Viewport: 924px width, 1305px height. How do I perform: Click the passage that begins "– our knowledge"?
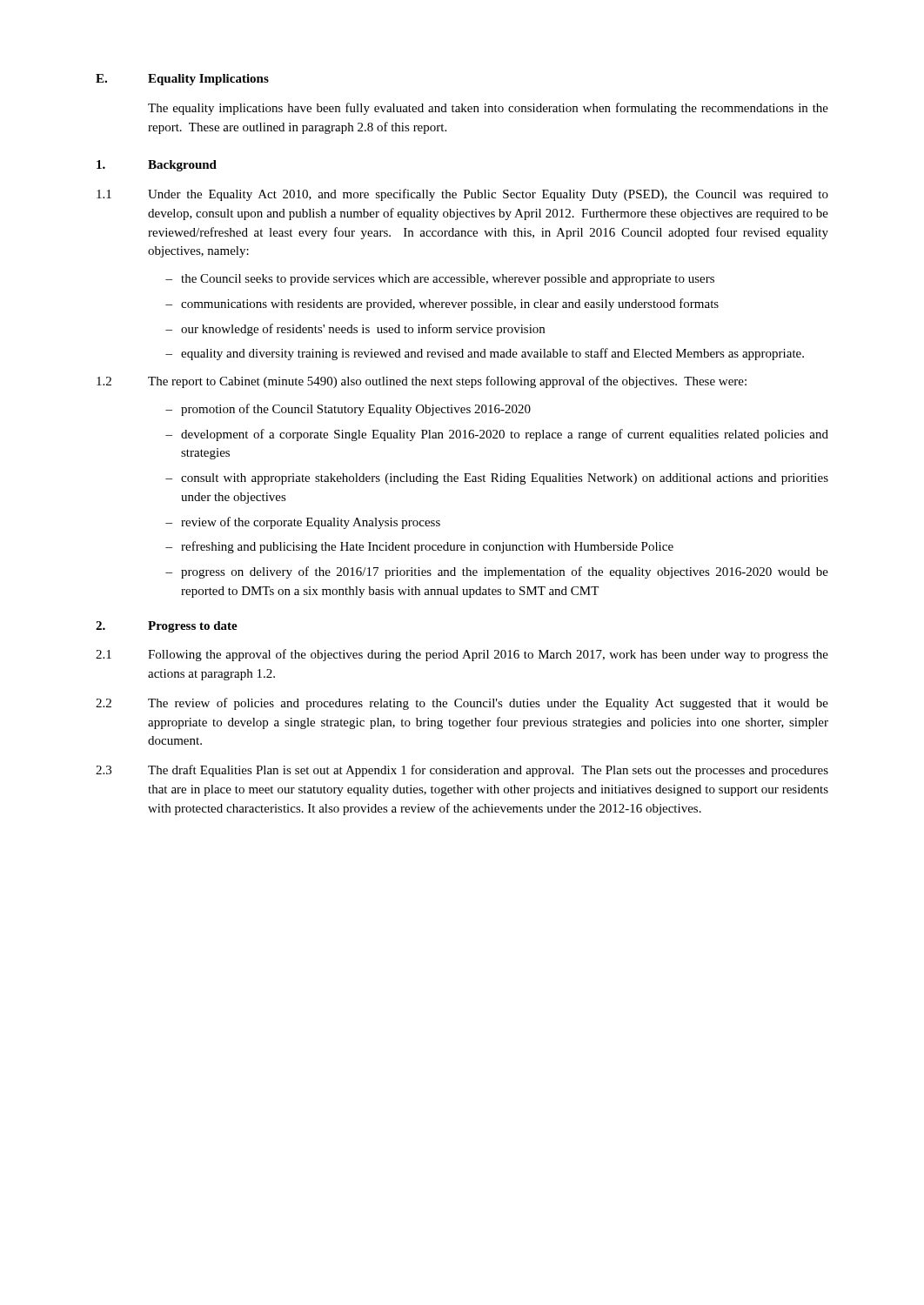pyautogui.click(x=347, y=329)
